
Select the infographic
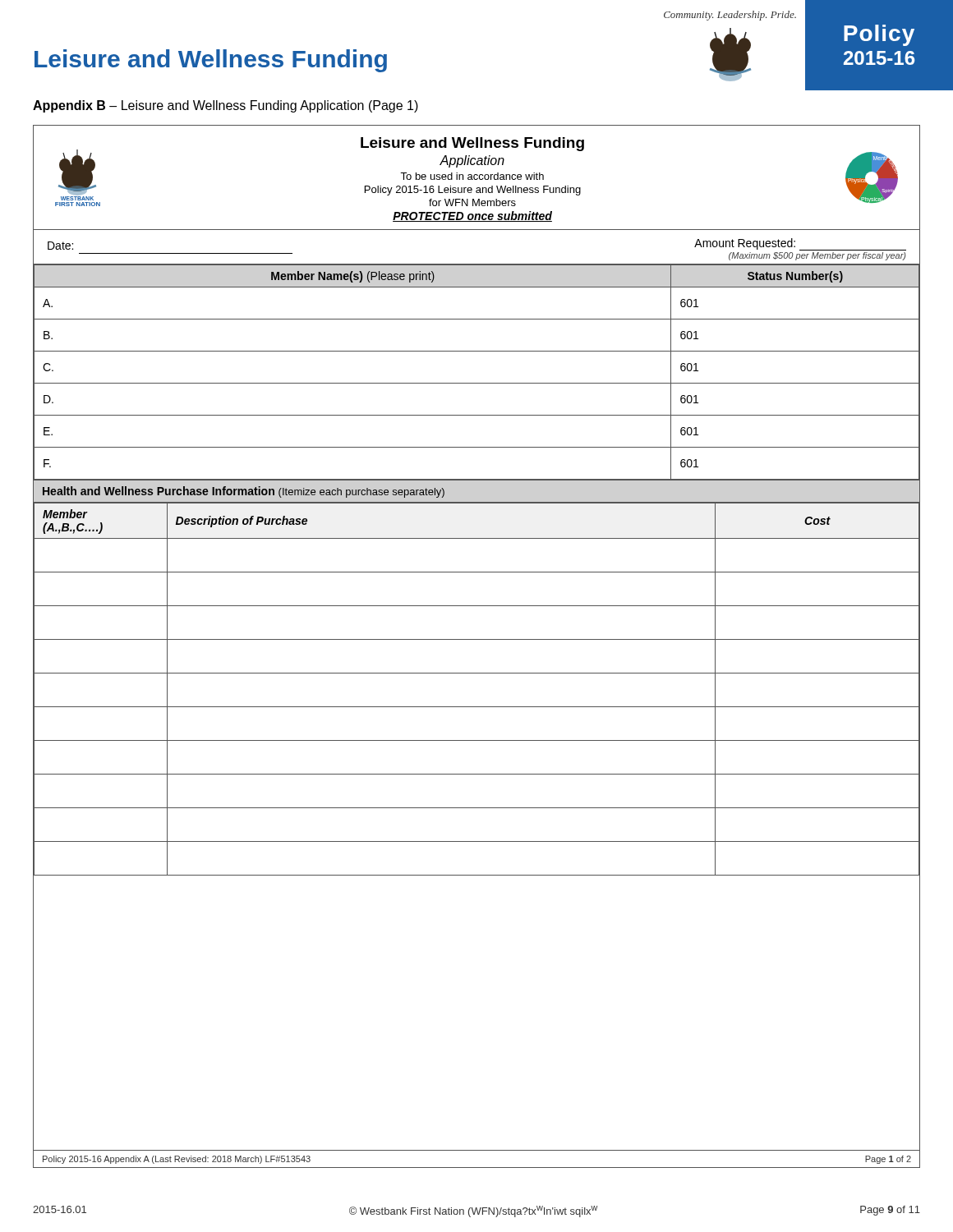[x=871, y=178]
